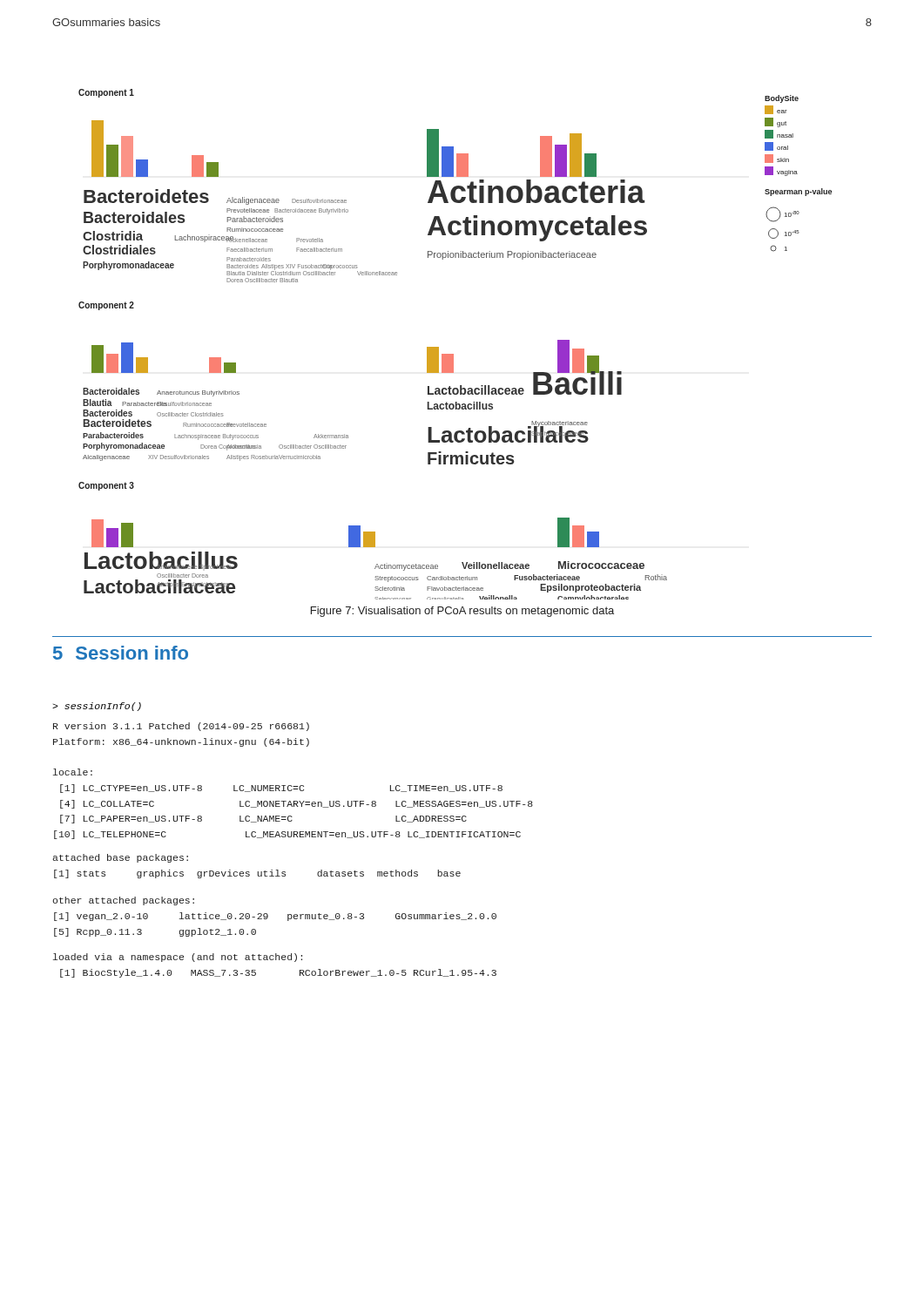This screenshot has width=924, height=1307.
Task: Locate the text block that reads "other attached packages: [1] vegan_2.0-10 lattice_0.20-29"
Action: (x=275, y=916)
